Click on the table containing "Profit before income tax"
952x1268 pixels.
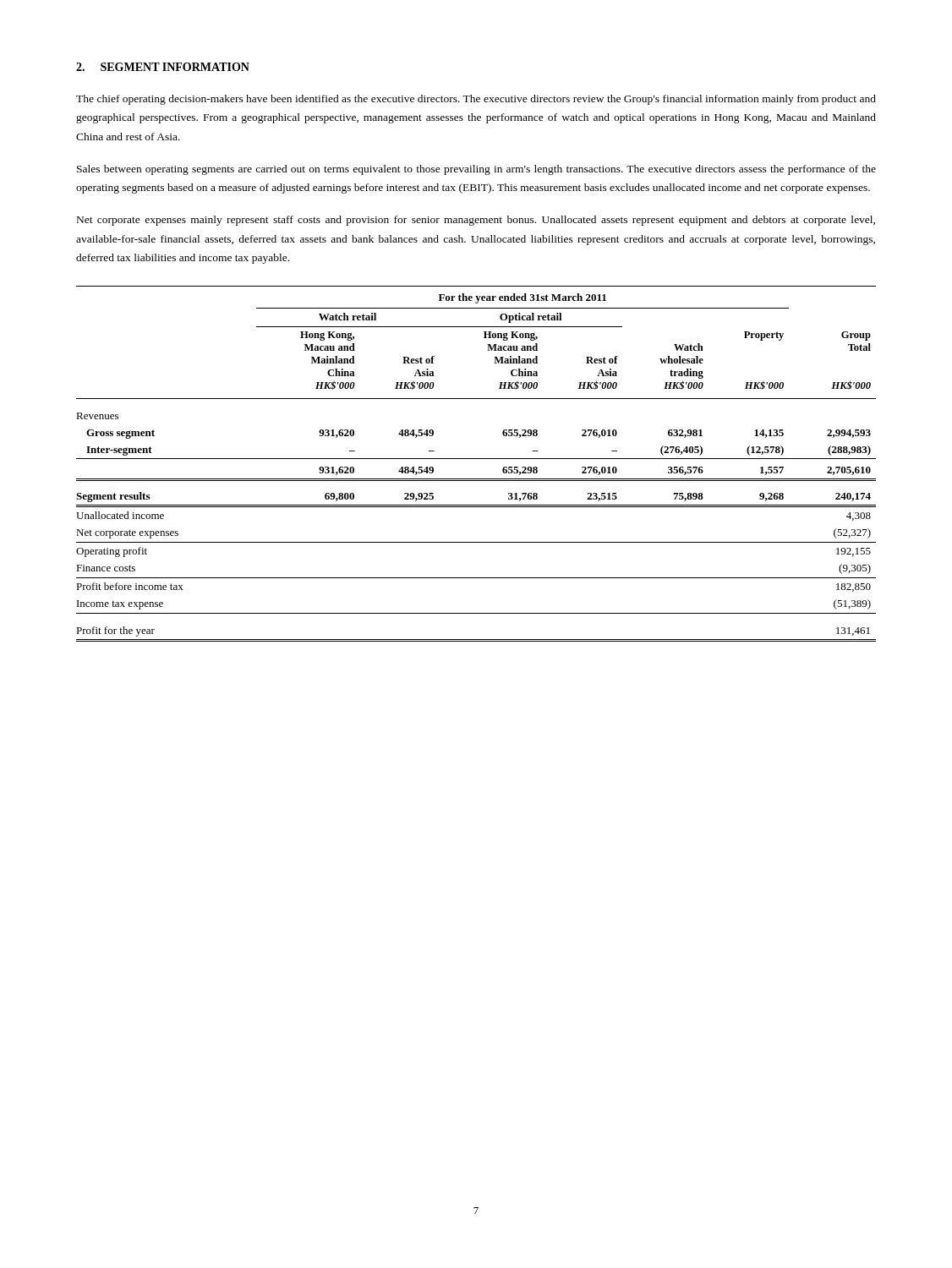click(x=476, y=464)
